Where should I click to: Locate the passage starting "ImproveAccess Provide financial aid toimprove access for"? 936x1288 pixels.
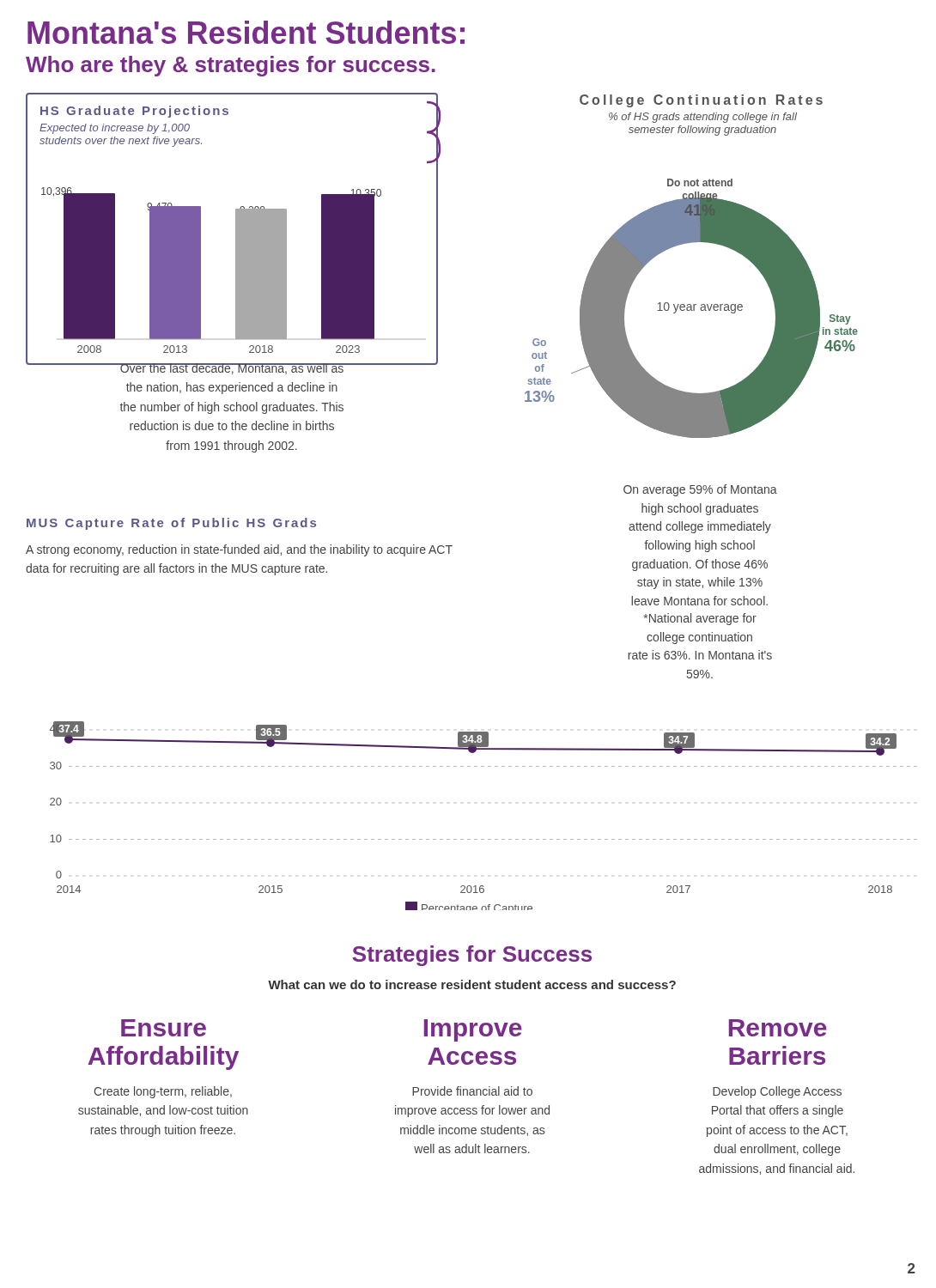[x=472, y=1086]
